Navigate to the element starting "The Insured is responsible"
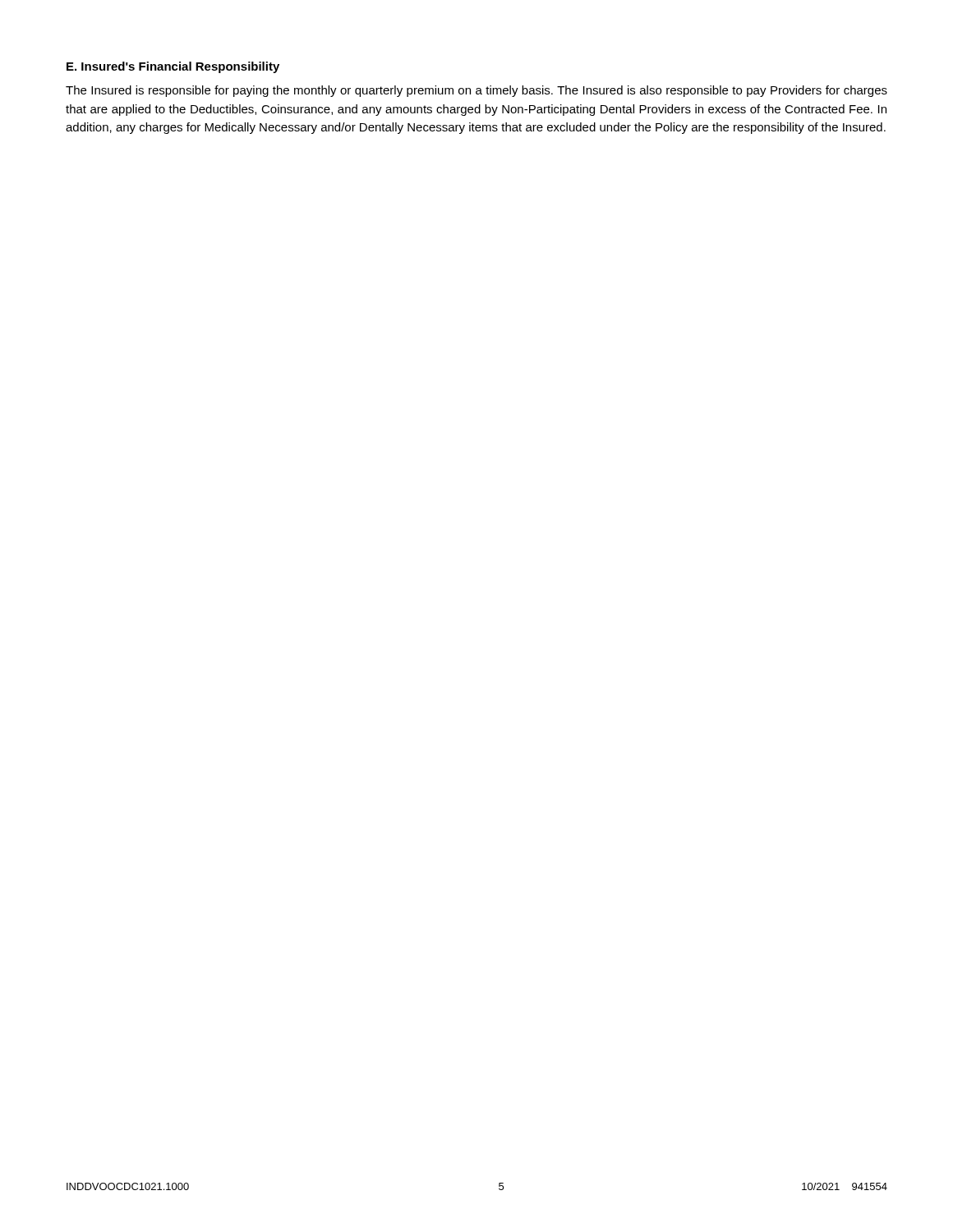This screenshot has width=953, height=1232. [x=476, y=108]
